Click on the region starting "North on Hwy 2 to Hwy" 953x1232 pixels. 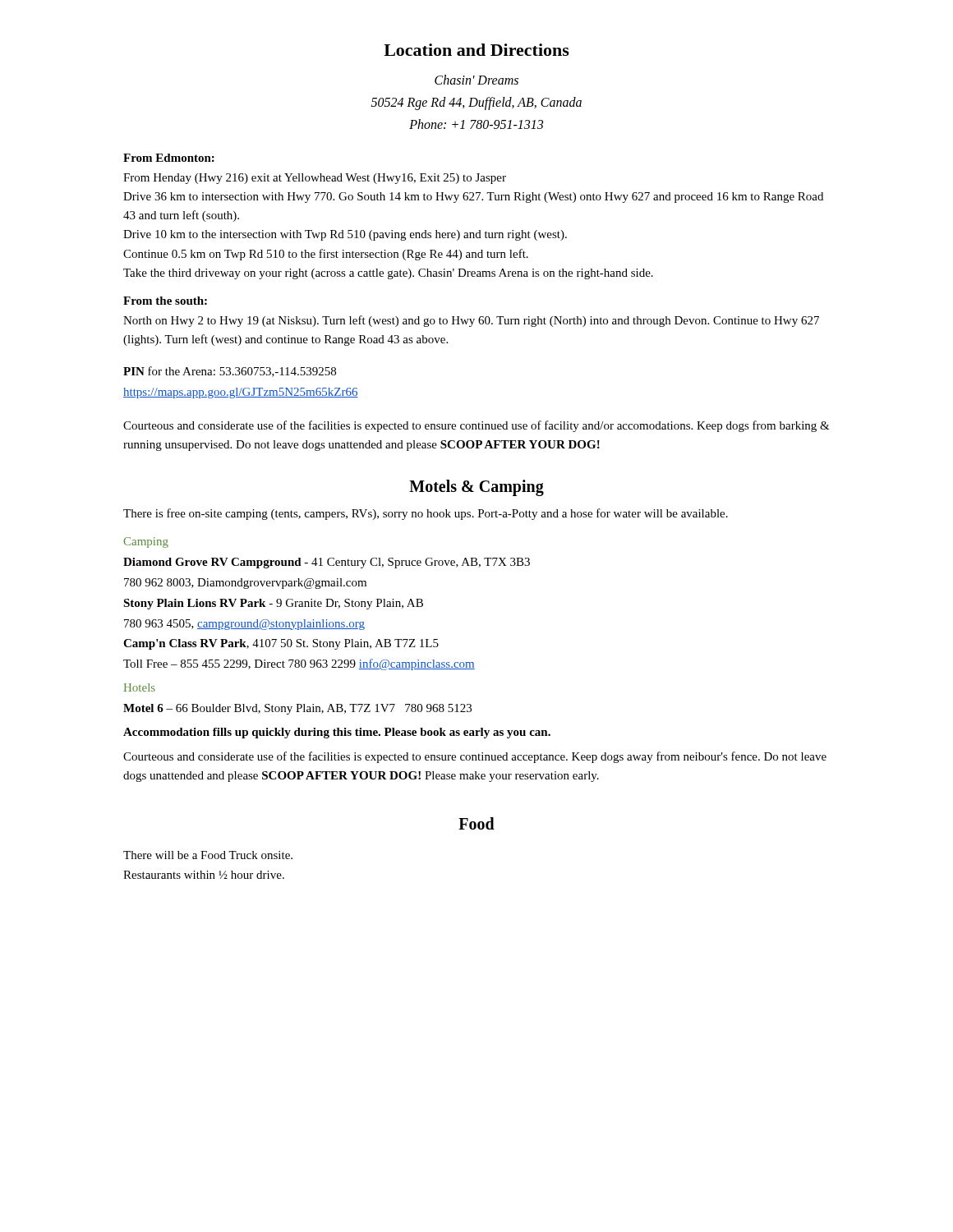pyautogui.click(x=476, y=330)
